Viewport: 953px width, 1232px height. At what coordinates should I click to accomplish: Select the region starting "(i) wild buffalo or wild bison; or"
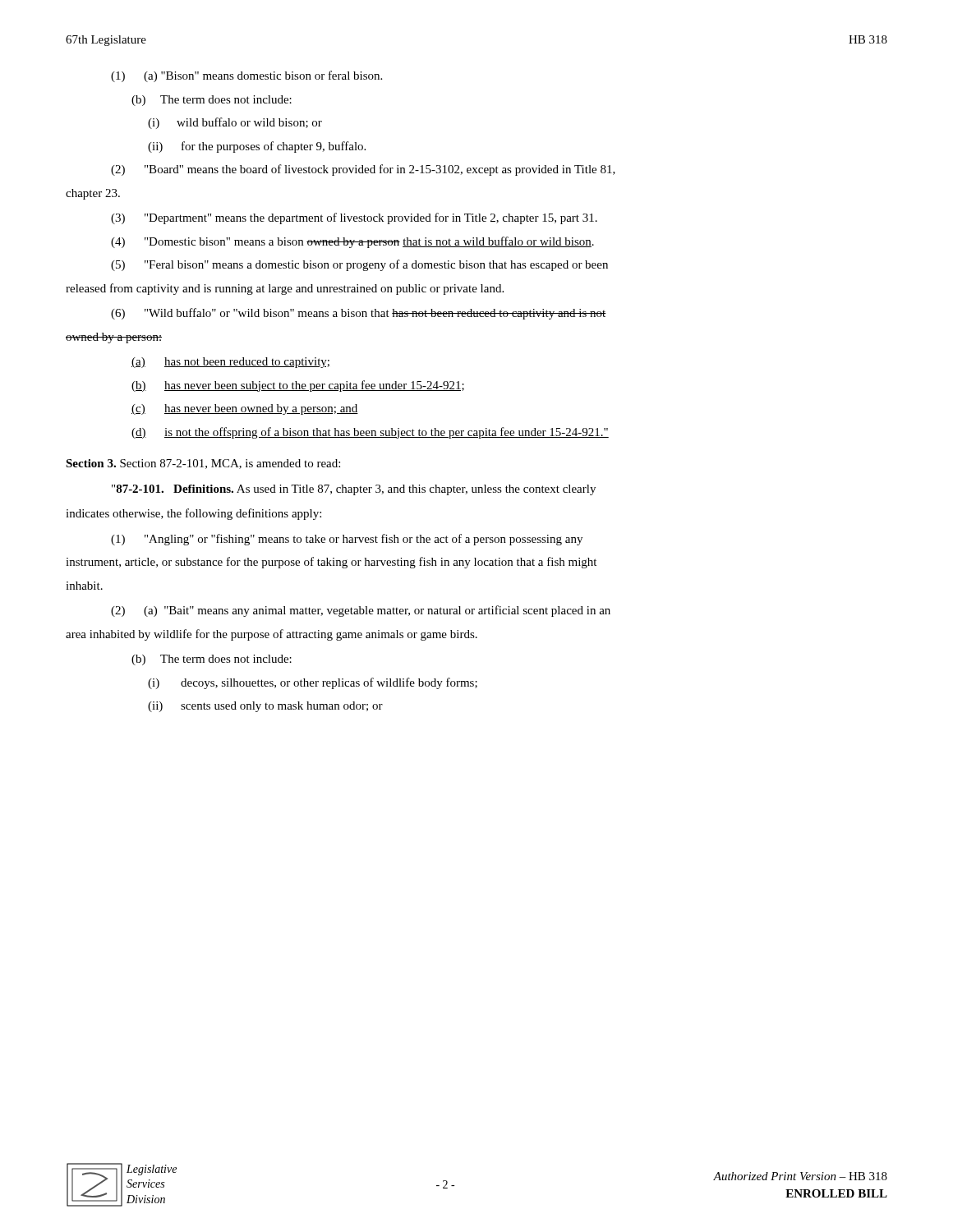pyautogui.click(x=194, y=123)
